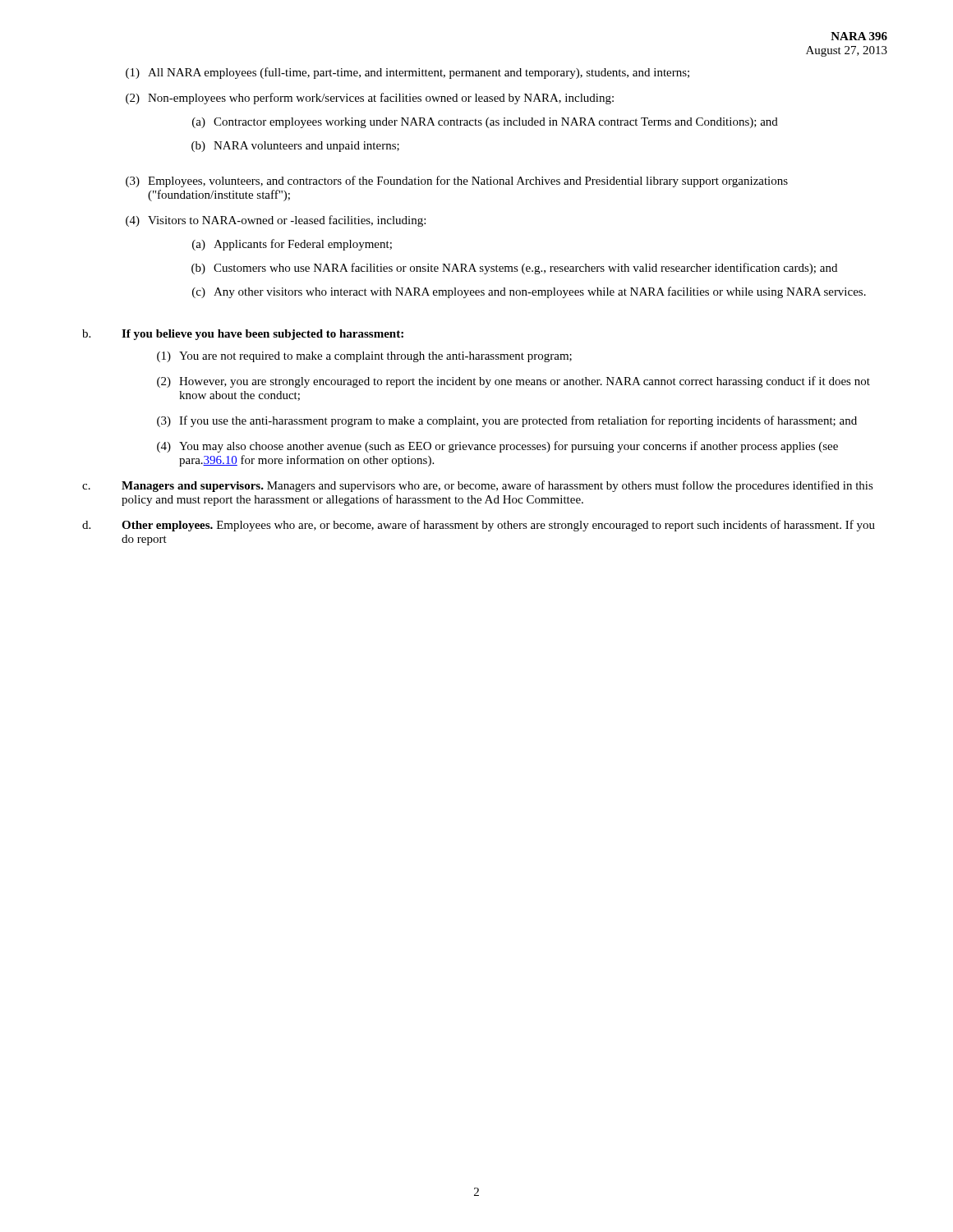Where is the passage that starts "(3) Employees, volunteers,"?
953x1232 pixels.
485,188
